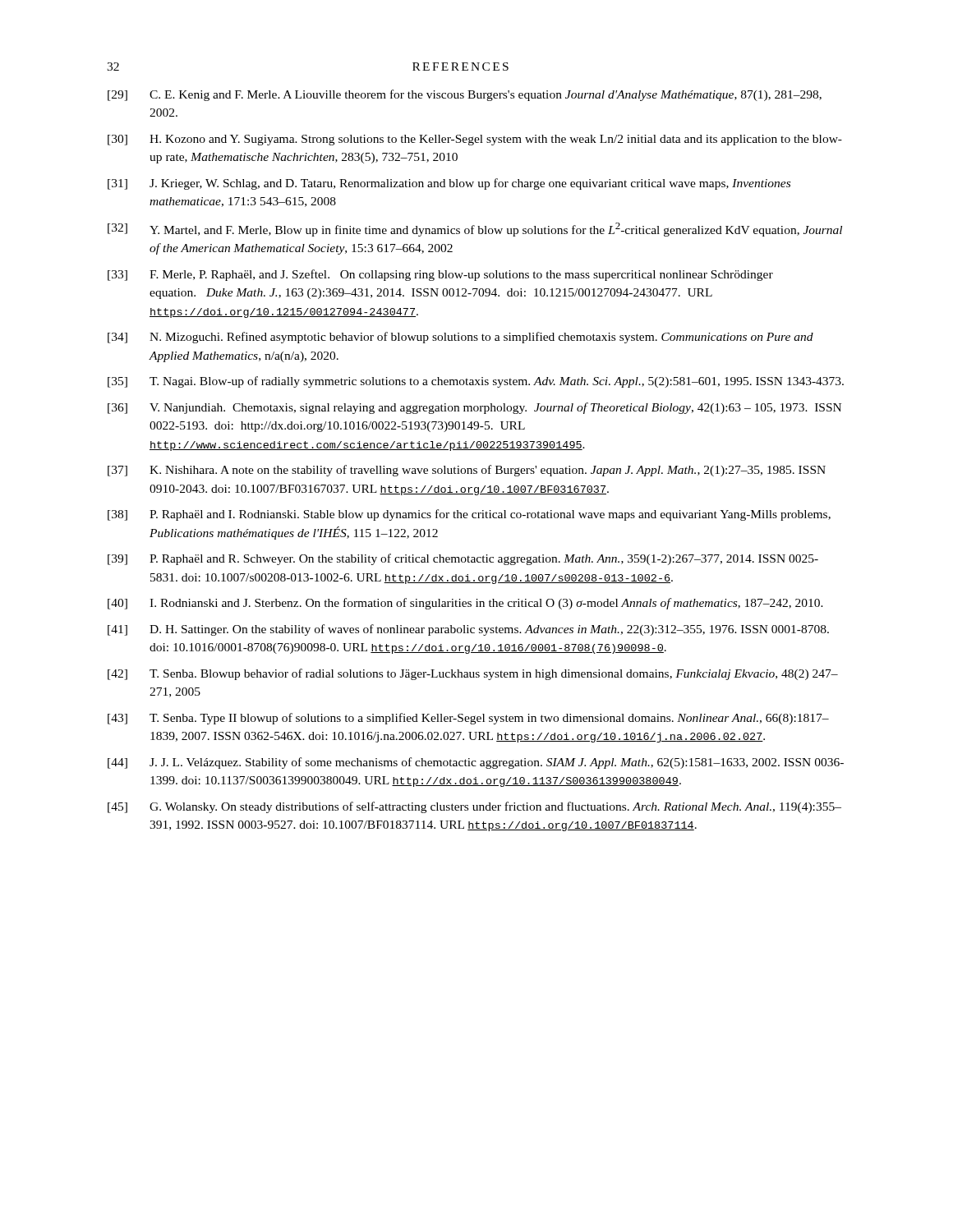Viewport: 953px width, 1232px height.
Task: Find the list item that says "[30] H. Kozono"
Action: point(476,148)
